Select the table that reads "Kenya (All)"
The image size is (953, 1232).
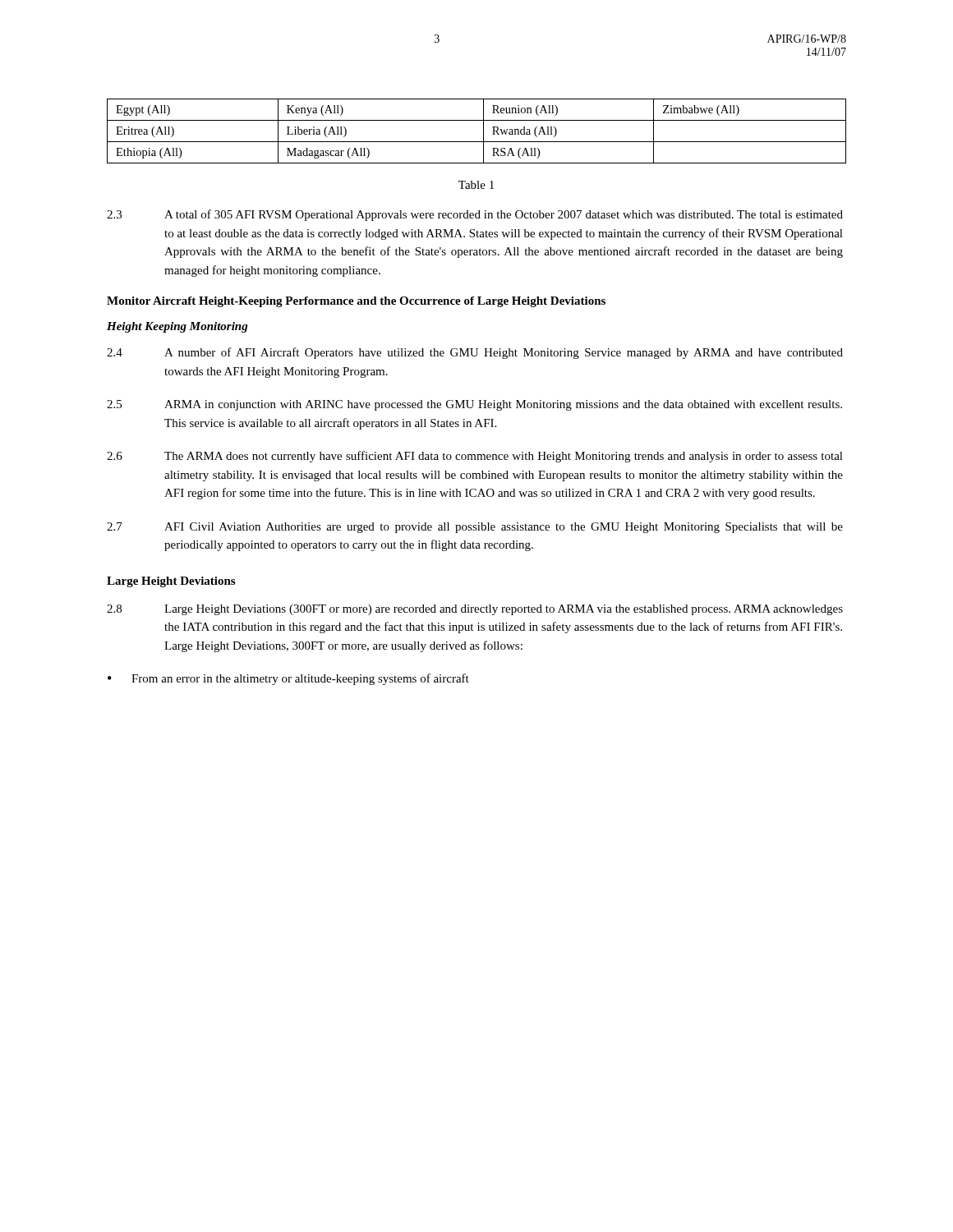click(x=476, y=131)
